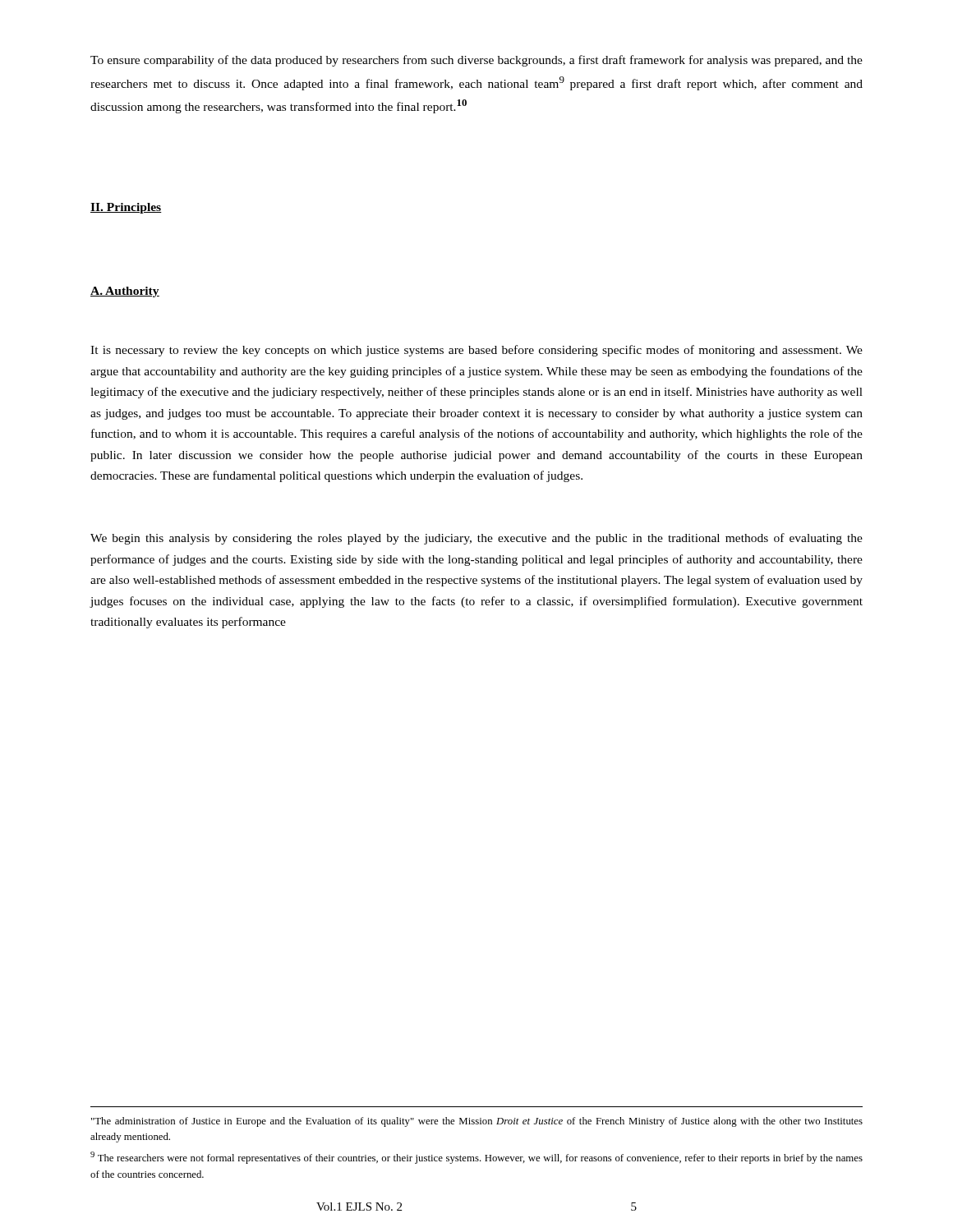This screenshot has height=1232, width=953.
Task: Select the block starting "A. Authority"
Action: (125, 290)
